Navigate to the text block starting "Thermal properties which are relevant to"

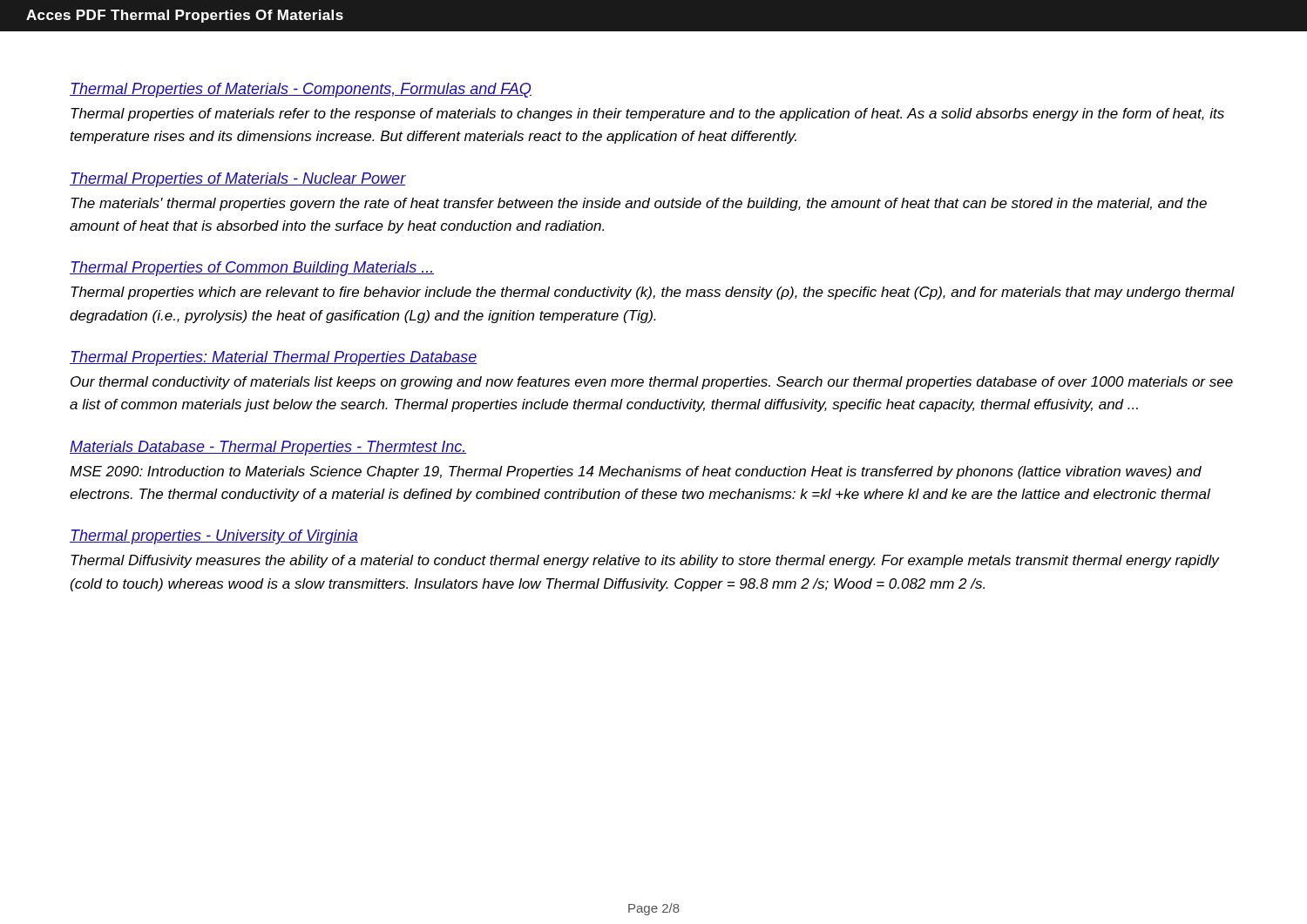point(652,304)
